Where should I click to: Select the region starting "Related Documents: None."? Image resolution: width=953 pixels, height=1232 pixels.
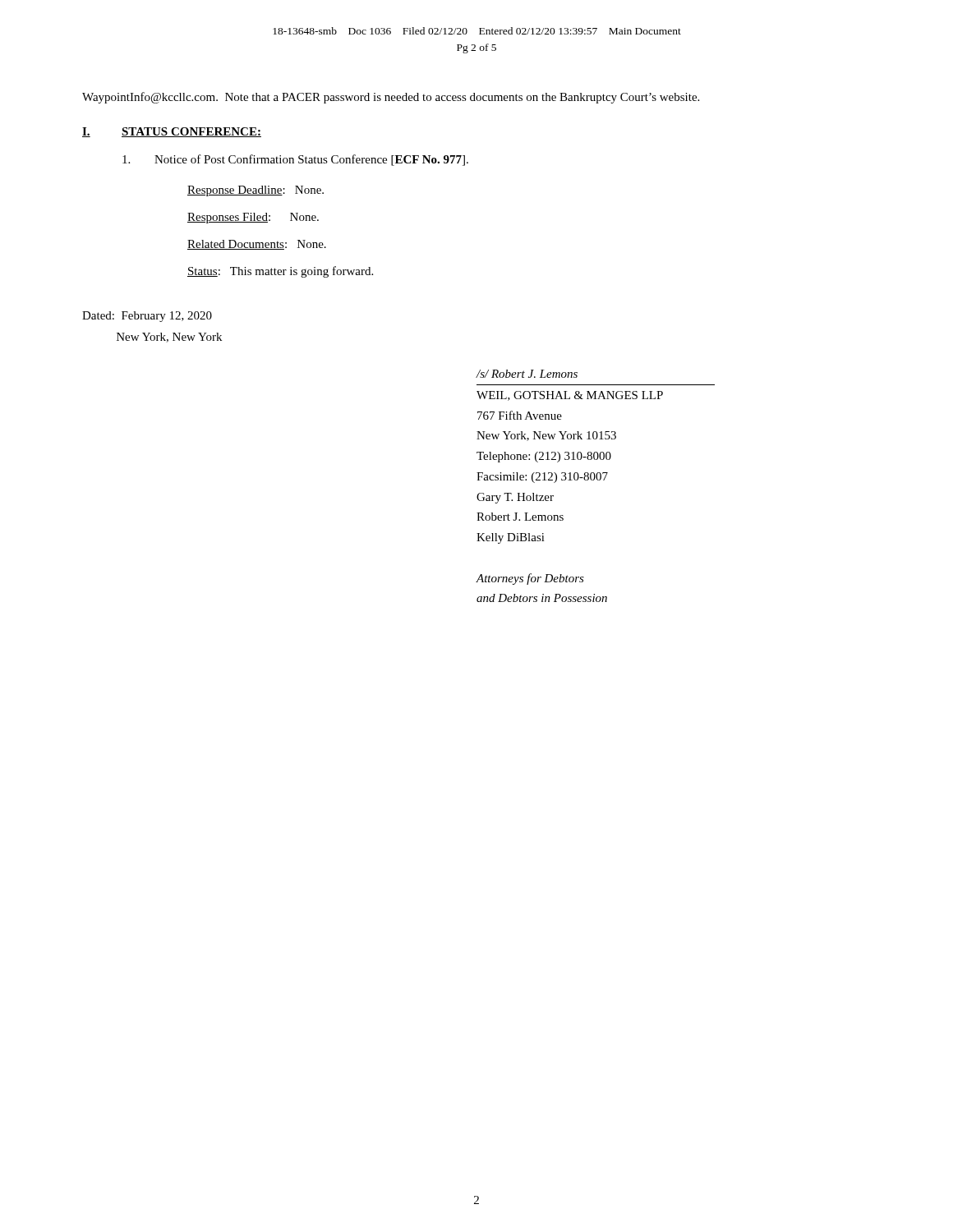coord(257,244)
